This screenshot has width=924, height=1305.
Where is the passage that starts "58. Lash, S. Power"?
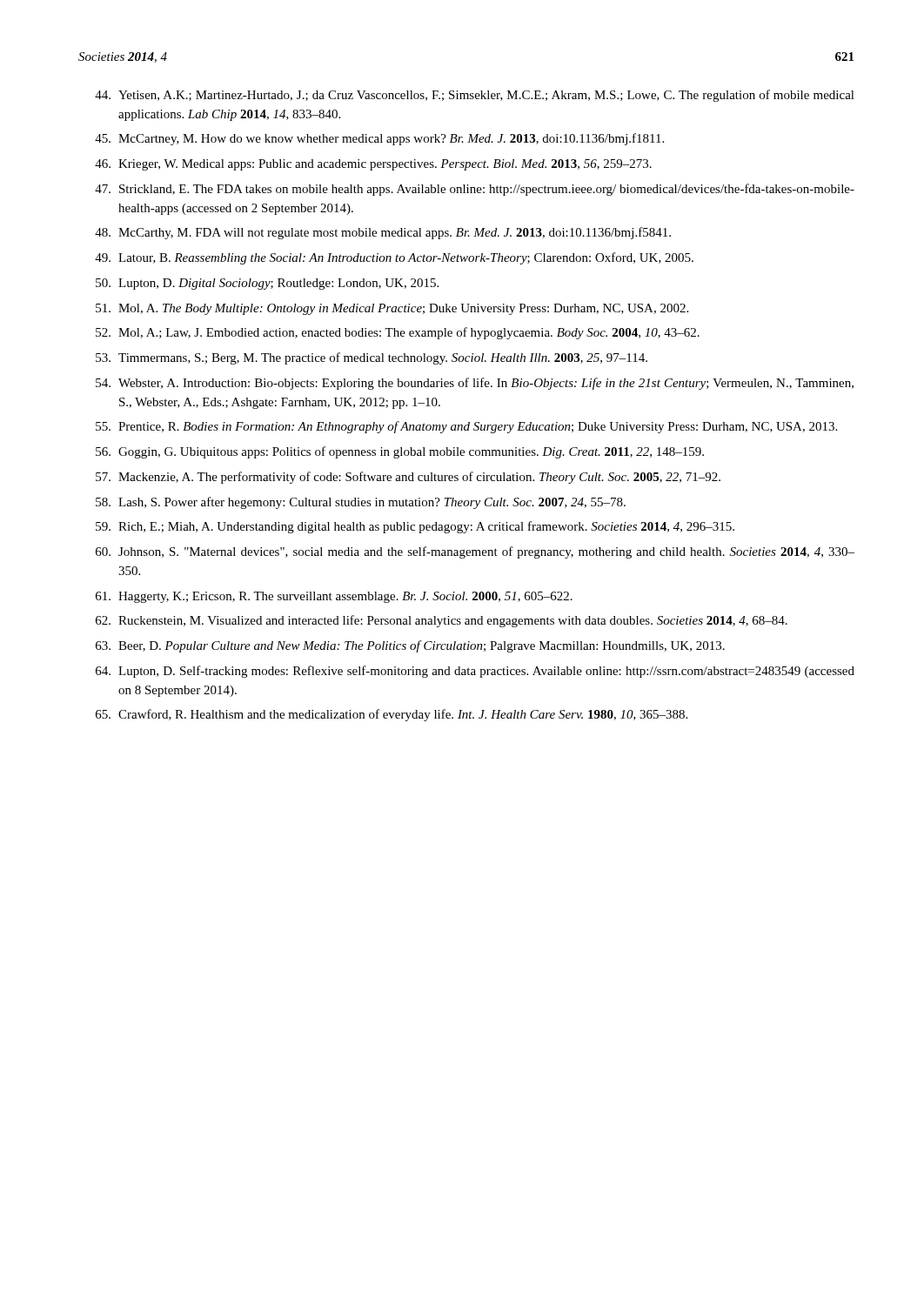(466, 502)
